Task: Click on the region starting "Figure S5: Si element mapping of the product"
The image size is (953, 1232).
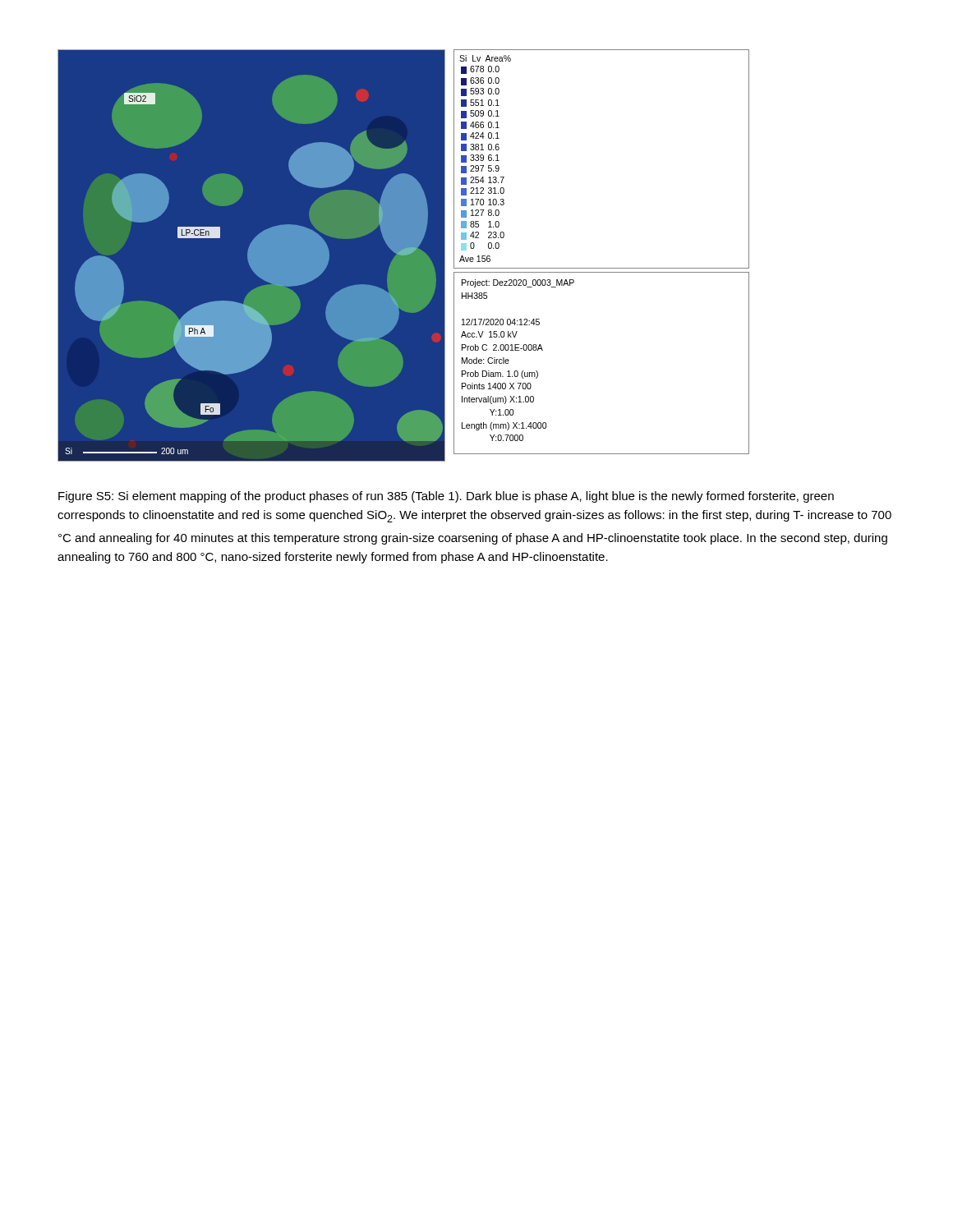Action: [475, 526]
